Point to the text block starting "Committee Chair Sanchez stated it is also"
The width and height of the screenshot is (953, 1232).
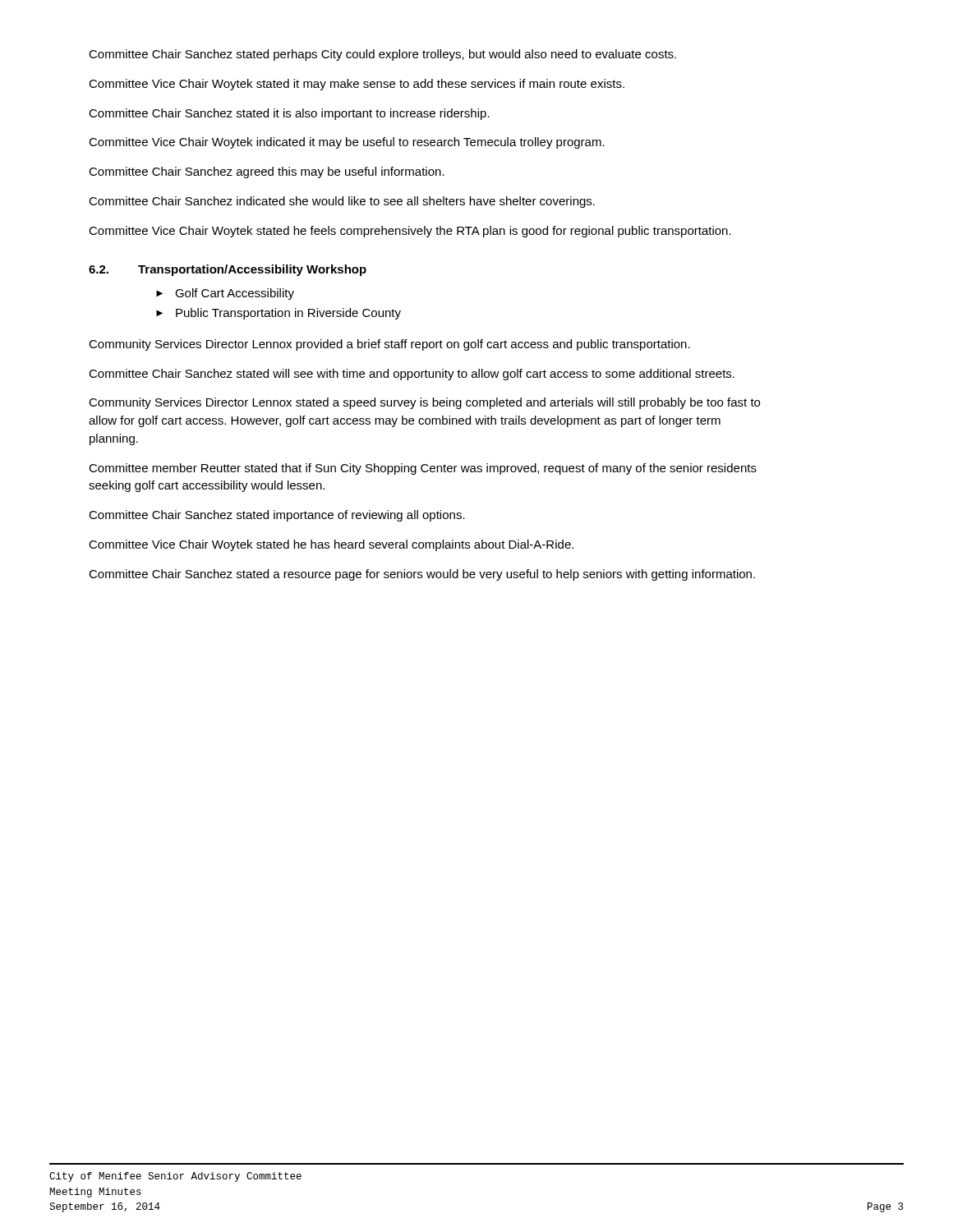coord(289,113)
